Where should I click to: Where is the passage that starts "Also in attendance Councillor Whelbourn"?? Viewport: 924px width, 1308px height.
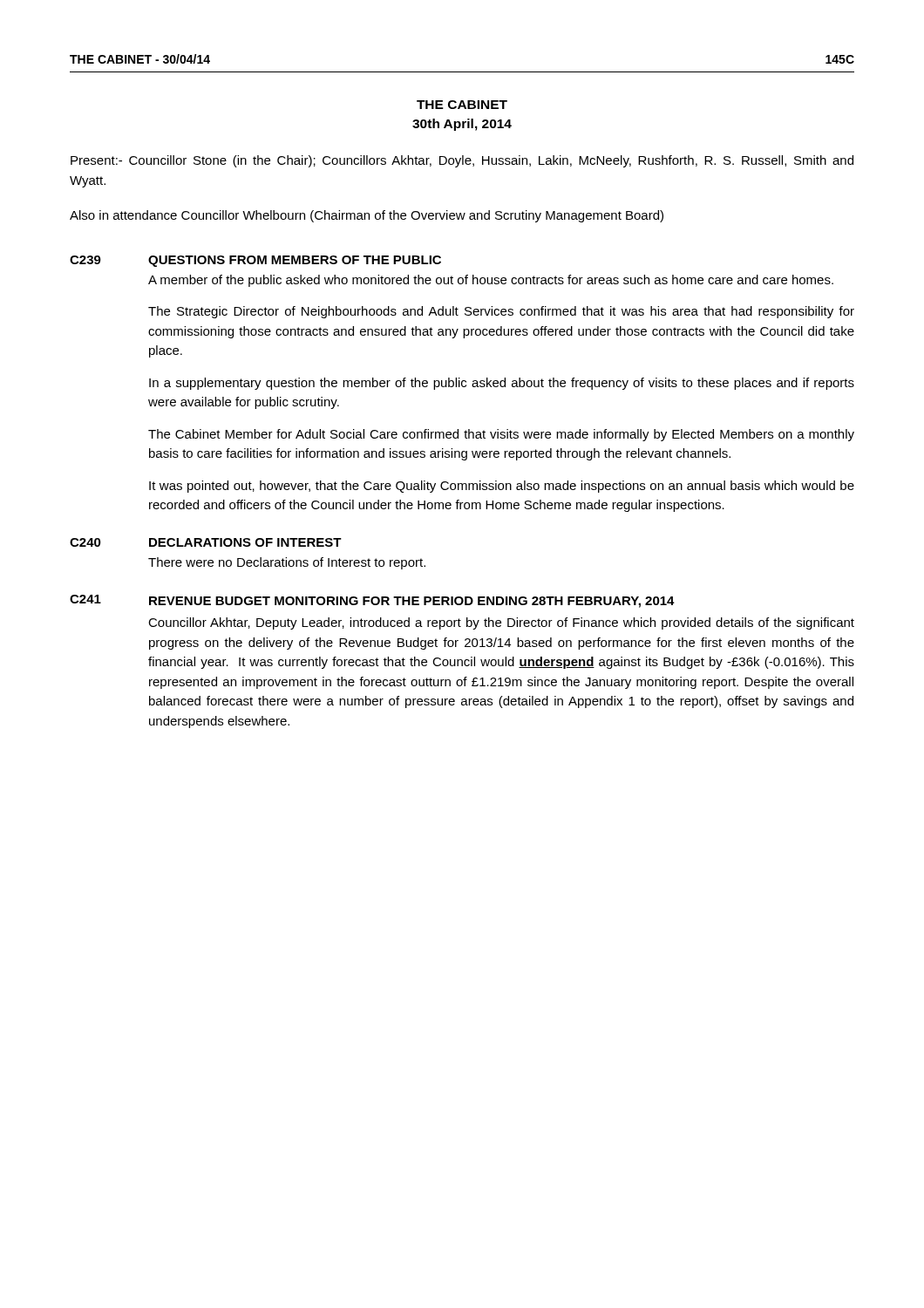tap(367, 215)
